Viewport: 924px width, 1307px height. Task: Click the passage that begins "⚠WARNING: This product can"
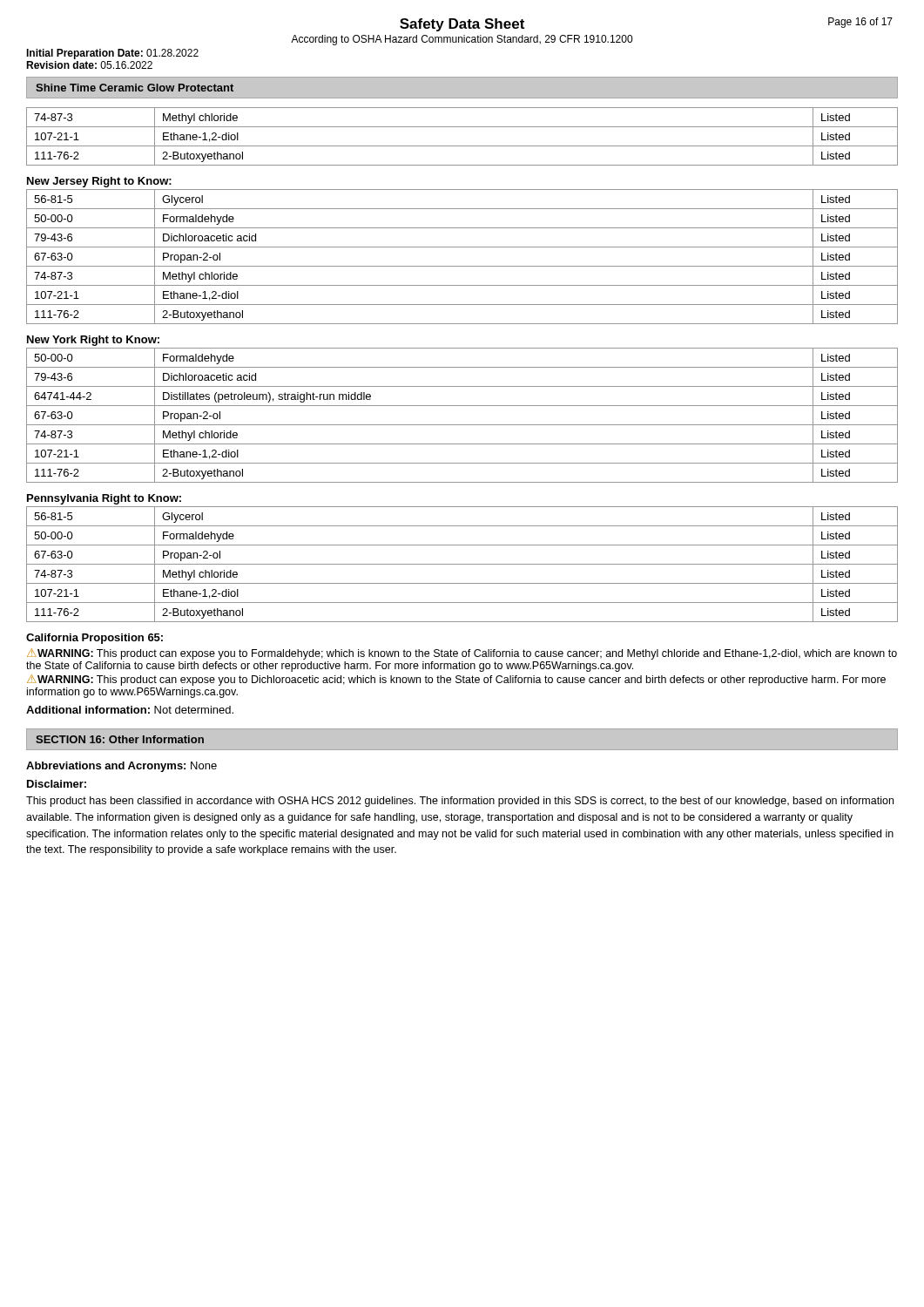(x=462, y=672)
